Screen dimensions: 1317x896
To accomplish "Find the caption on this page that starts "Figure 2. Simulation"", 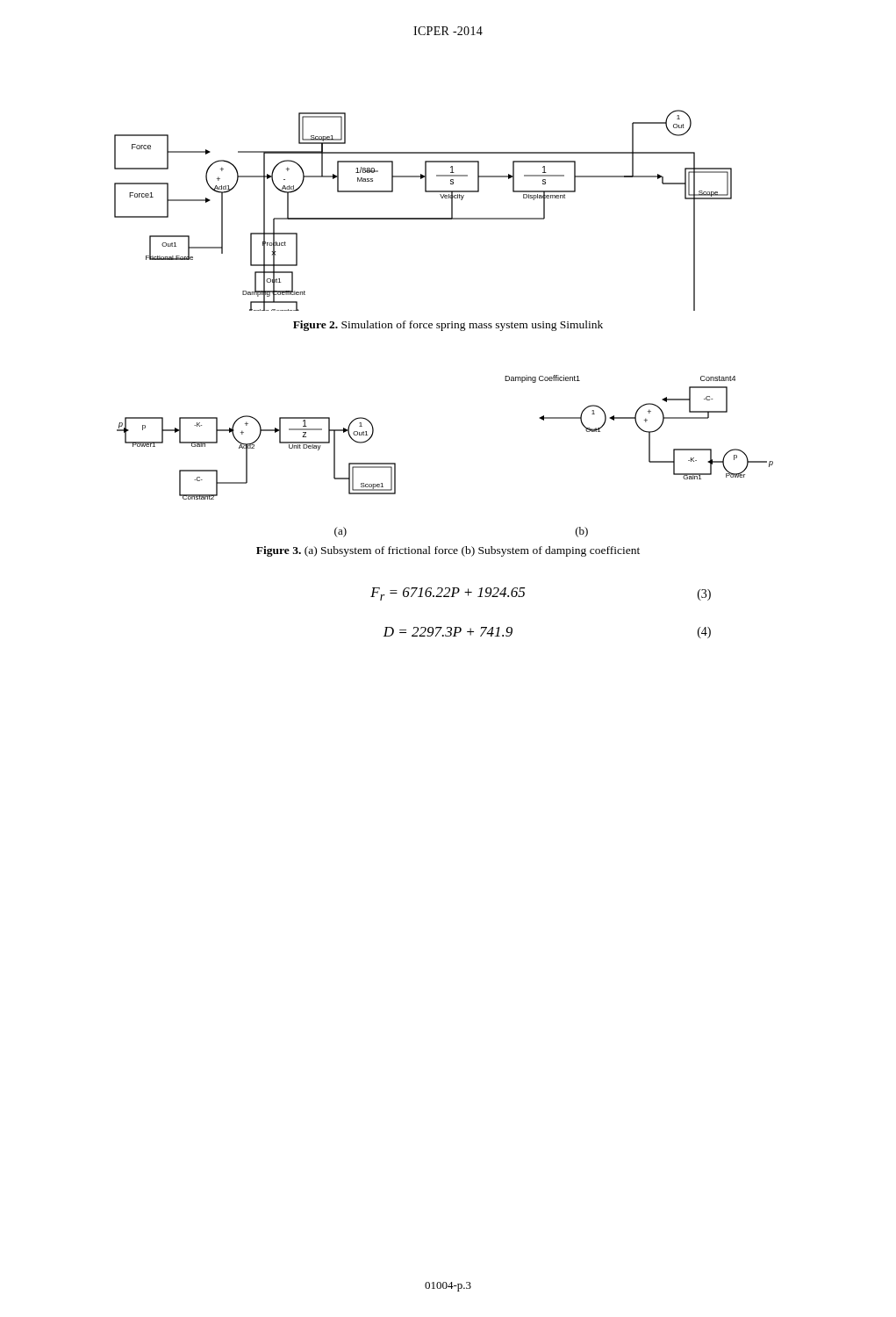I will (448, 324).
